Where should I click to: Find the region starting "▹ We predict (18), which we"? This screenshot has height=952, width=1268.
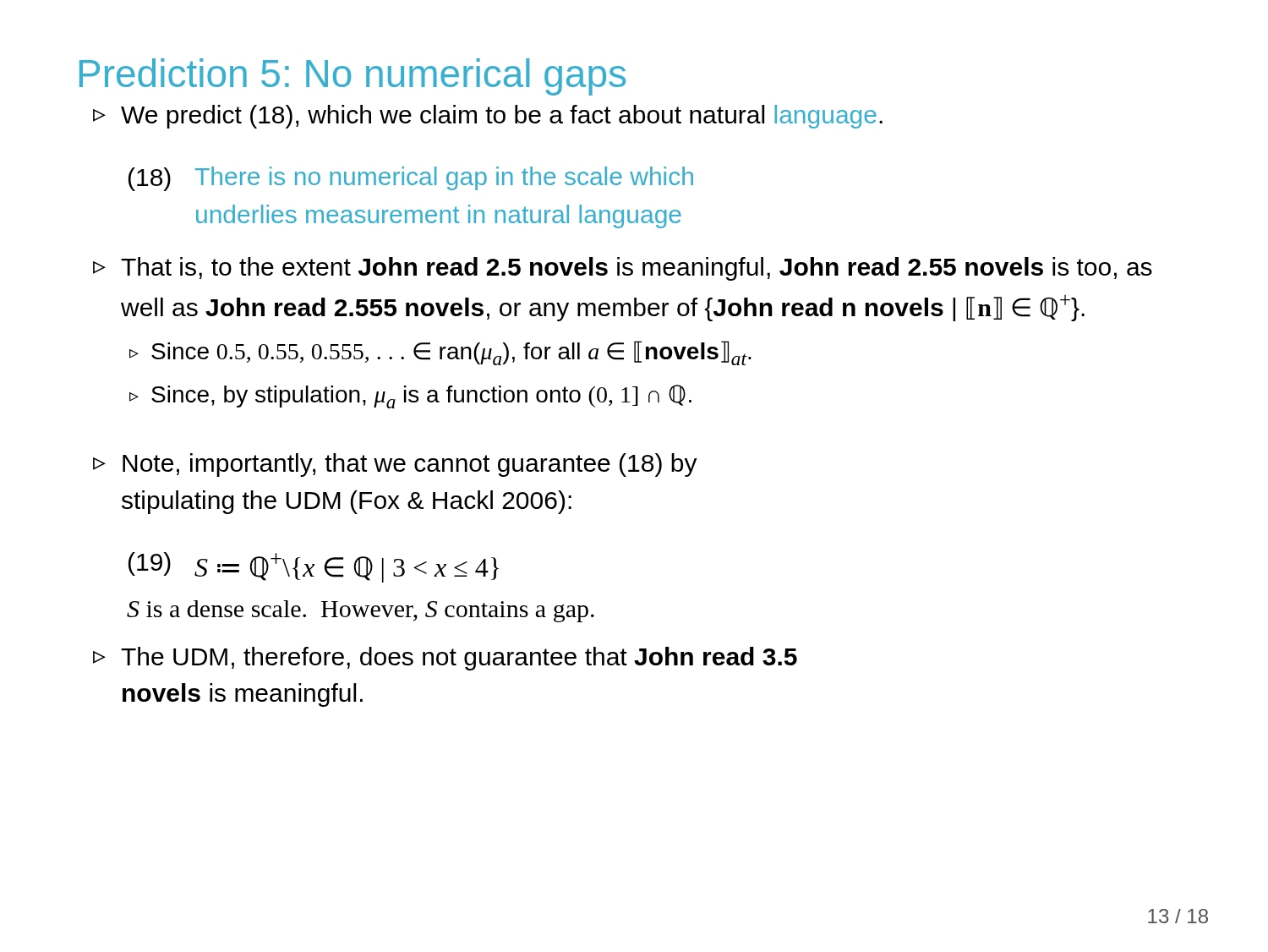tap(642, 115)
